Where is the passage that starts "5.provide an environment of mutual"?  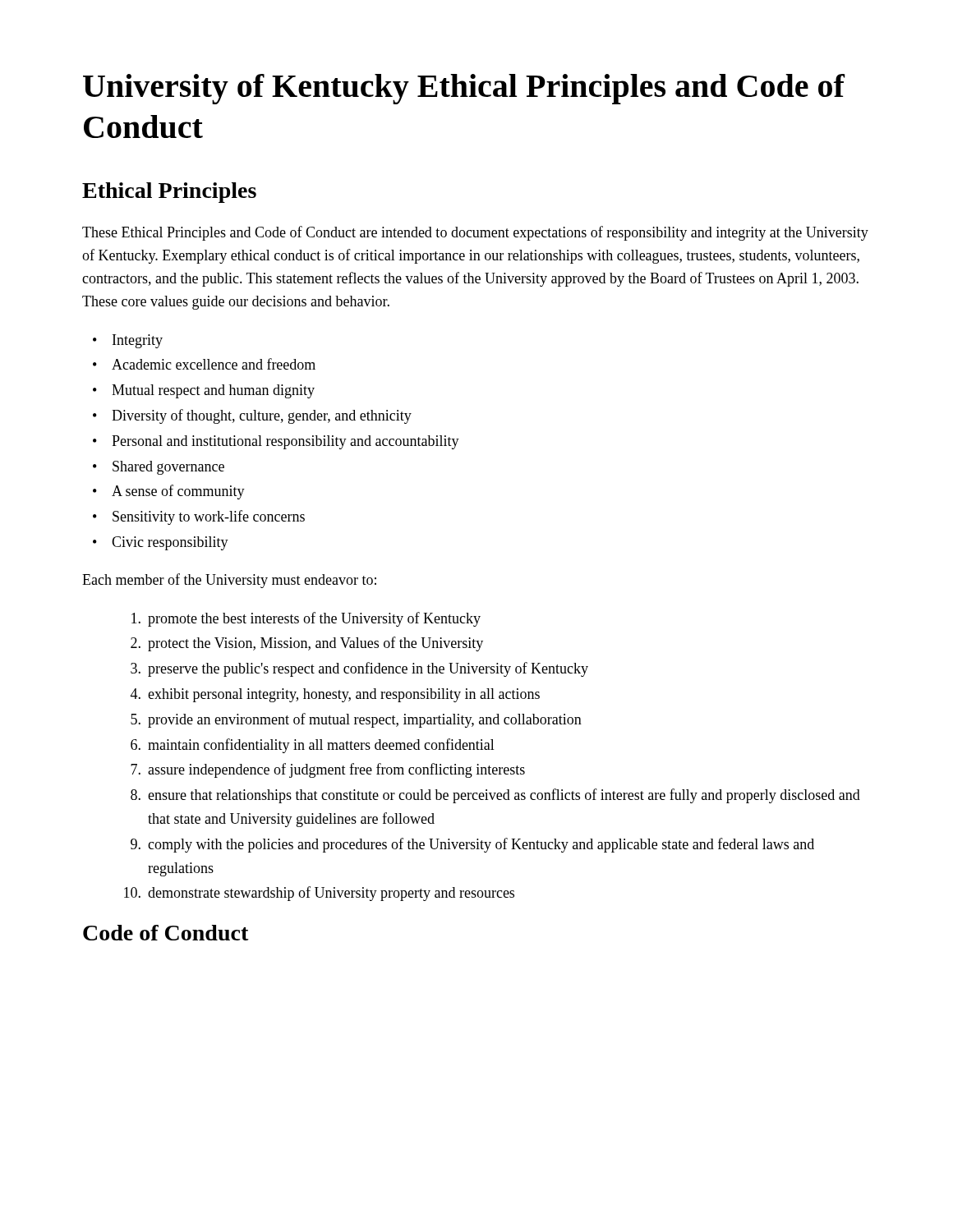491,720
